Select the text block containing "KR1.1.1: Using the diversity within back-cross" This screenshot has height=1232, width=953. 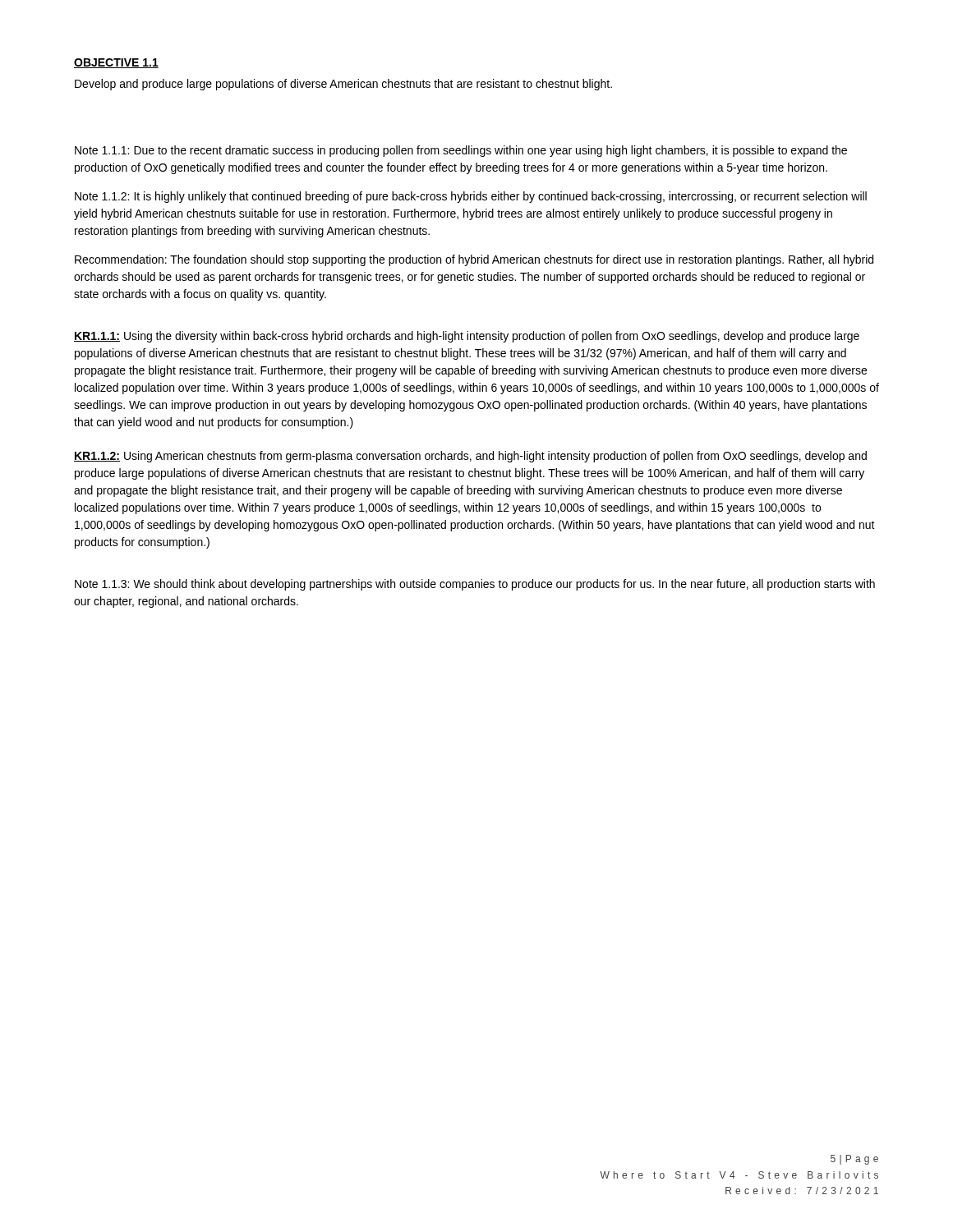476,379
